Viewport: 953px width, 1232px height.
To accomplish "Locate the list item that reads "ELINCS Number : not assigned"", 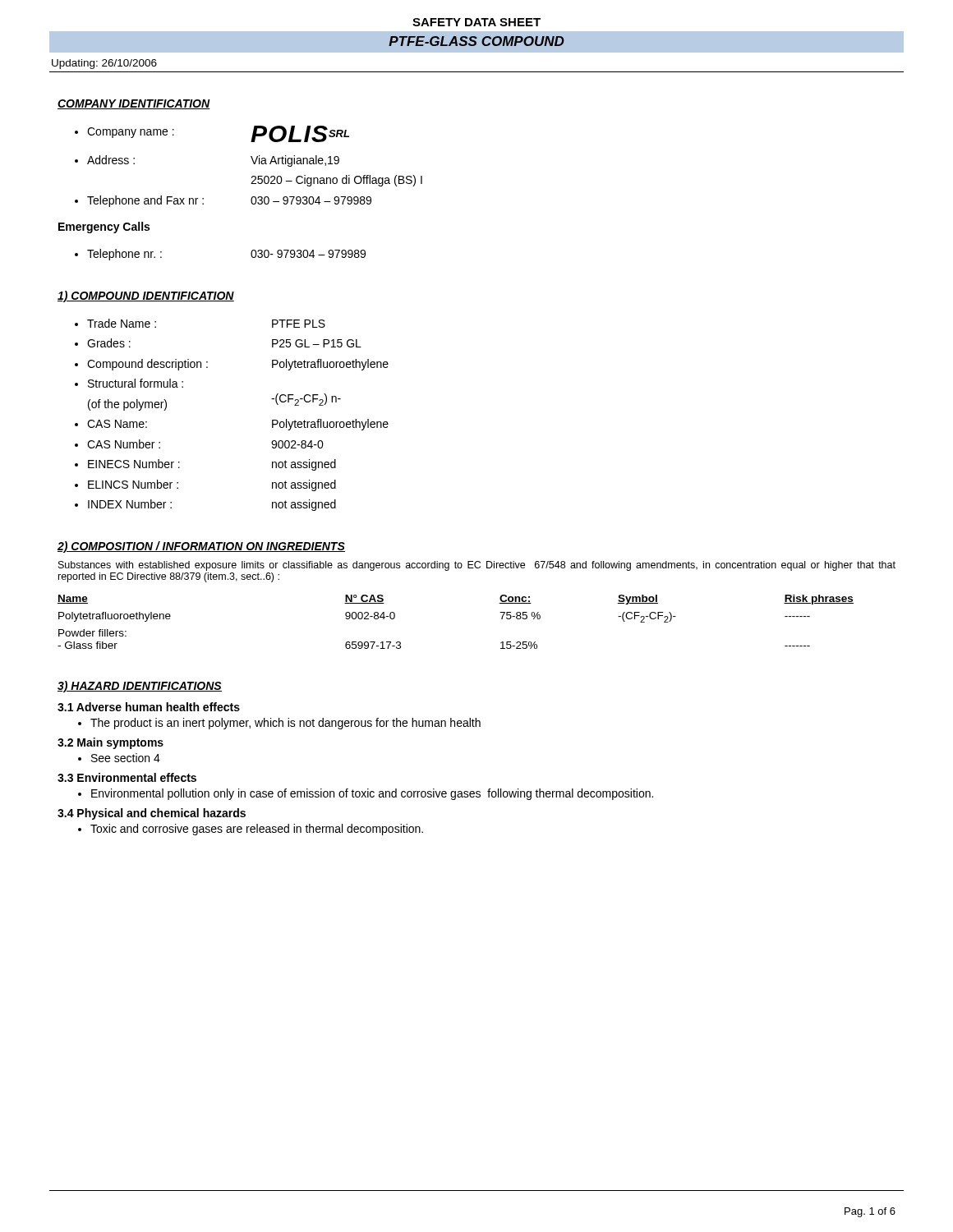I will (136, 485).
